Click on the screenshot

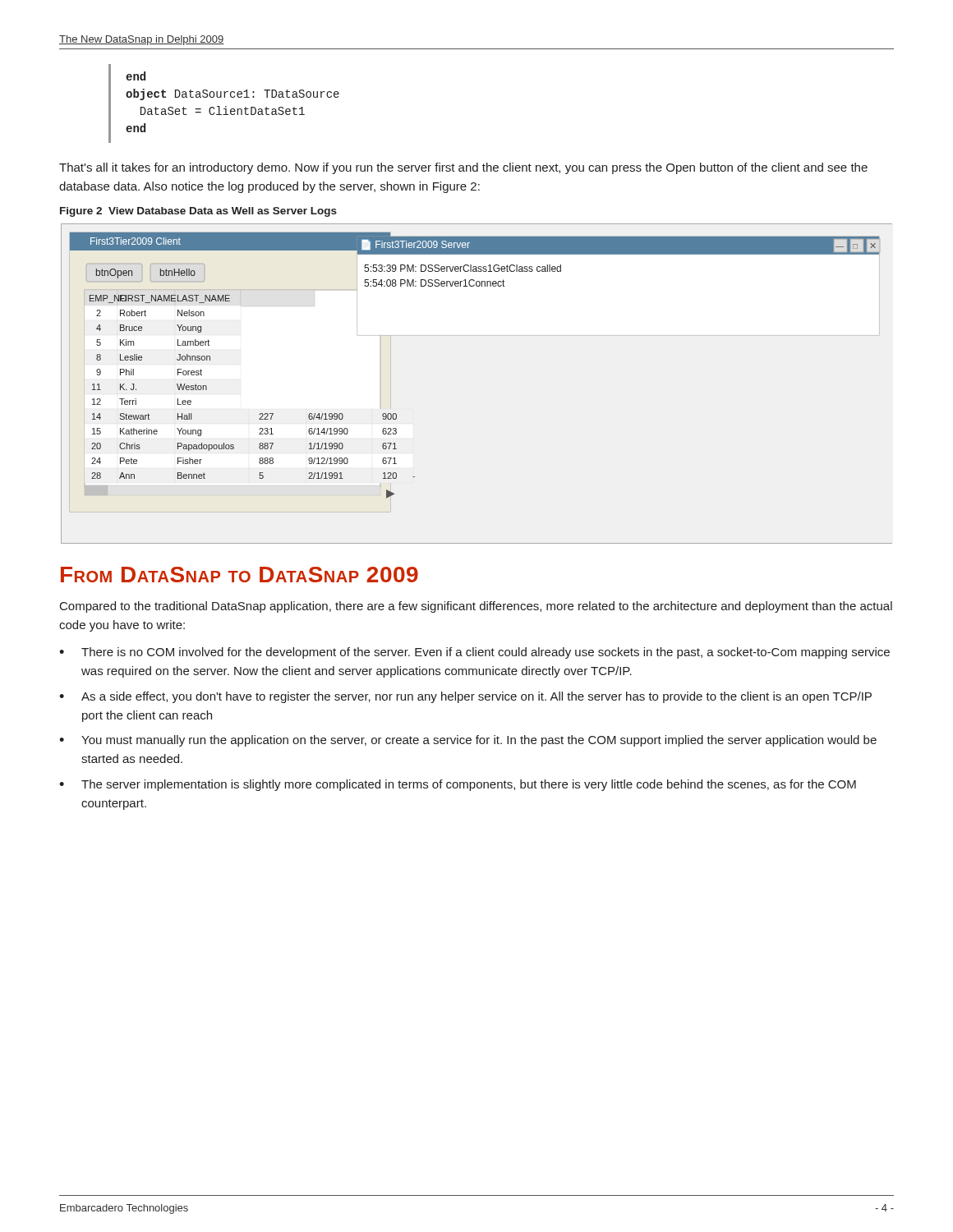coord(476,383)
